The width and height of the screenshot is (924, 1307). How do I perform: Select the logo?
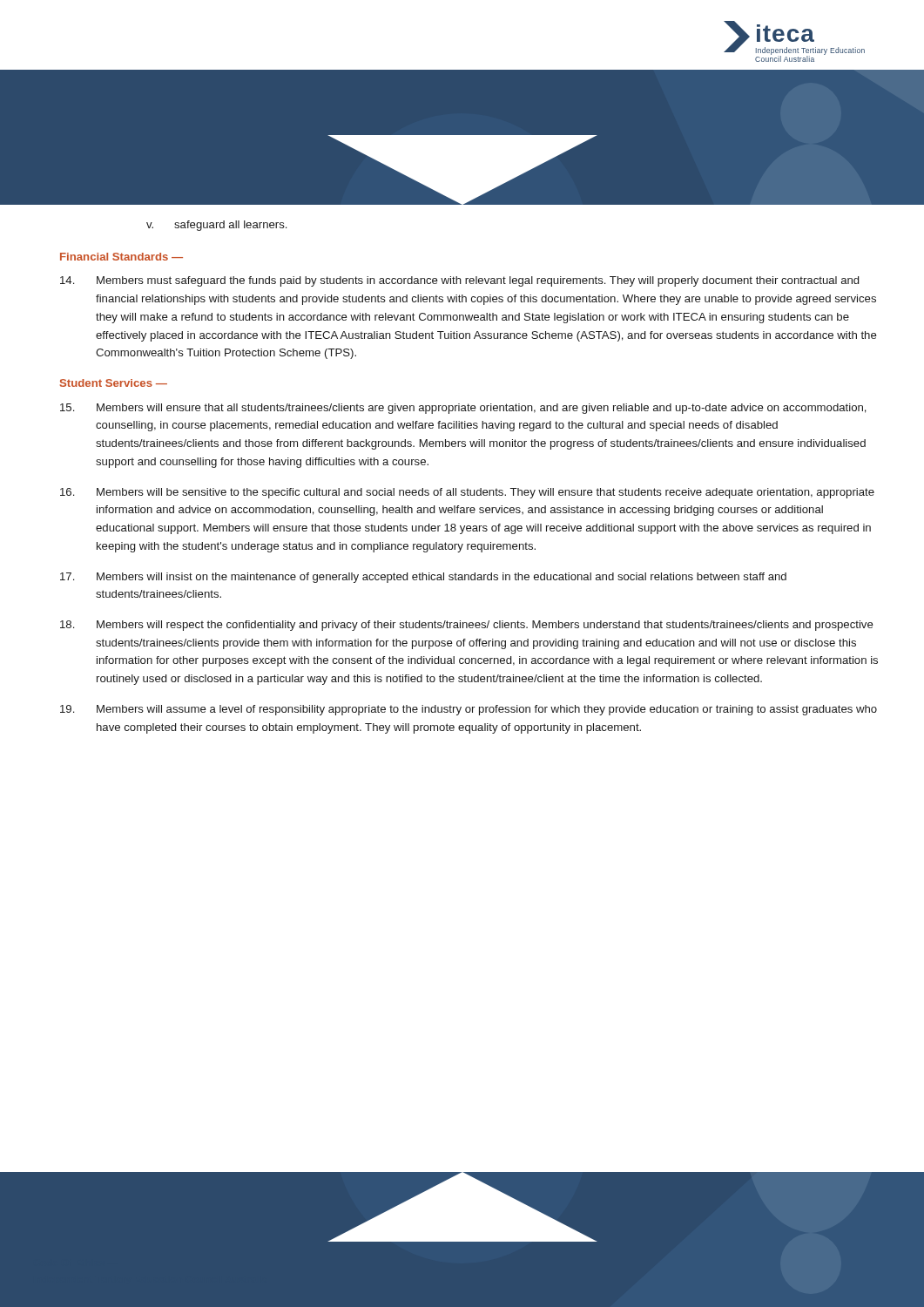click(x=806, y=39)
